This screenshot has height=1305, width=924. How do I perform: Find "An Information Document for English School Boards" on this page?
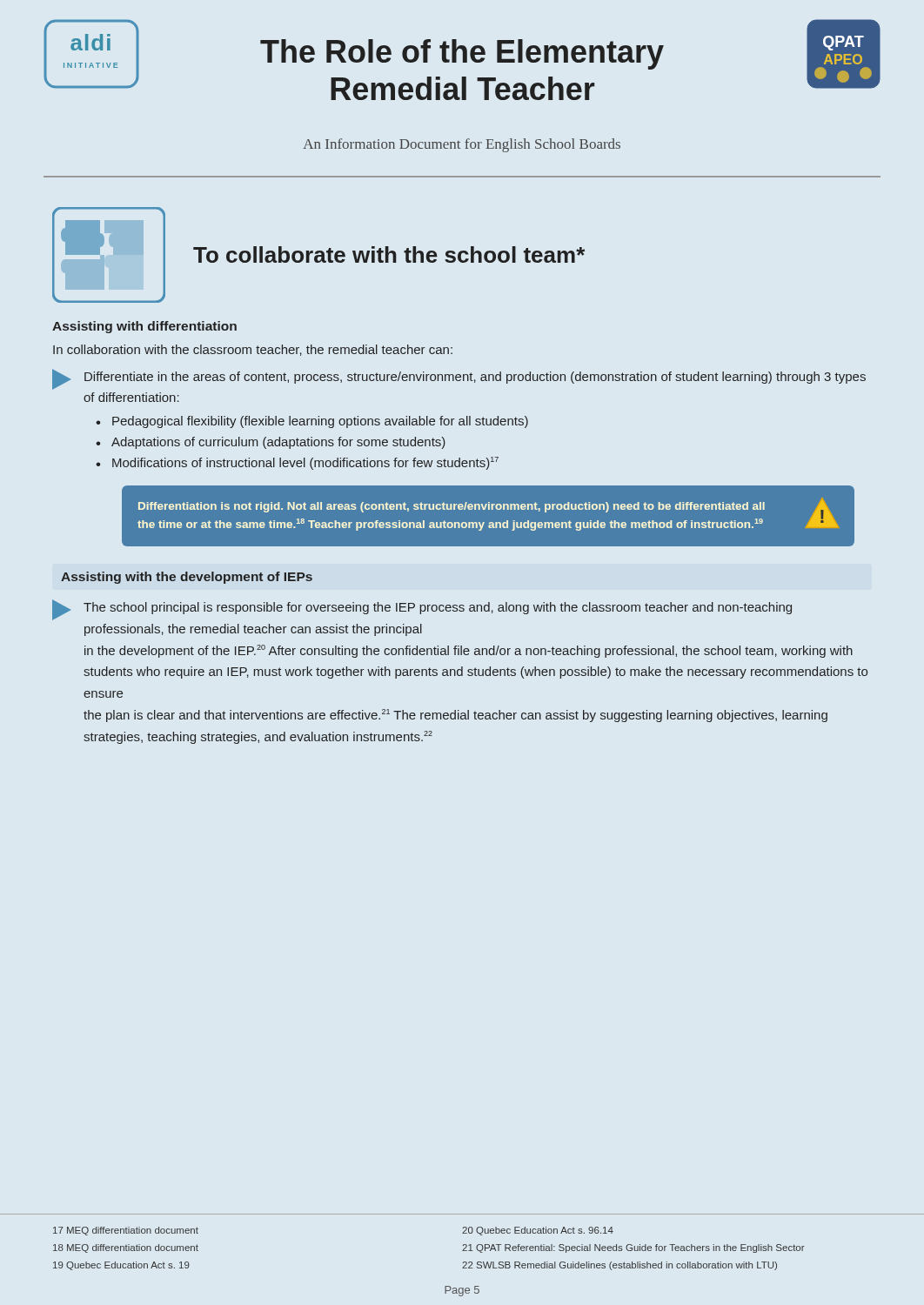click(x=462, y=144)
